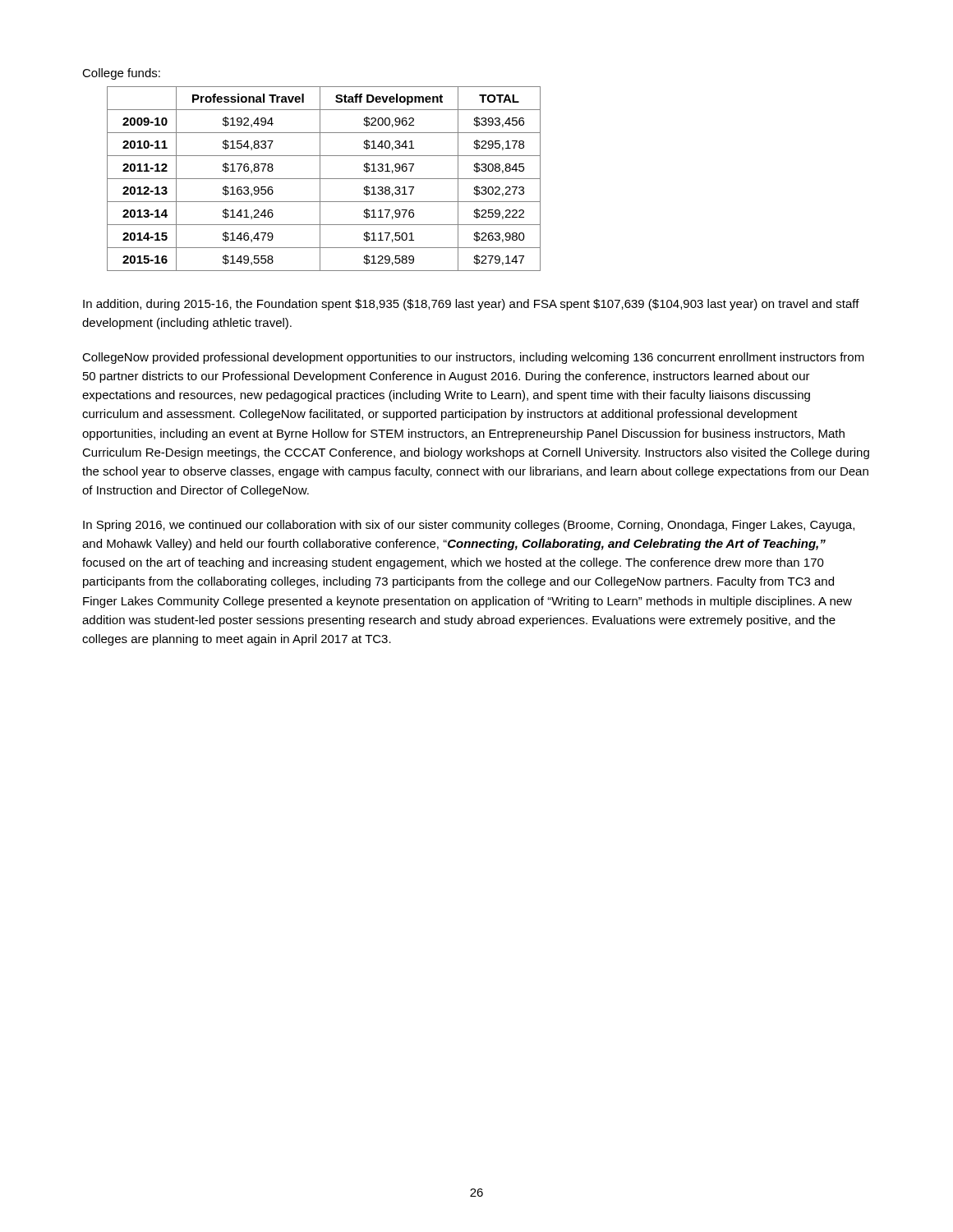Locate the text block that says "In addition, during 2015-16, the Foundation"
This screenshot has height=1232, width=953.
[x=470, y=313]
